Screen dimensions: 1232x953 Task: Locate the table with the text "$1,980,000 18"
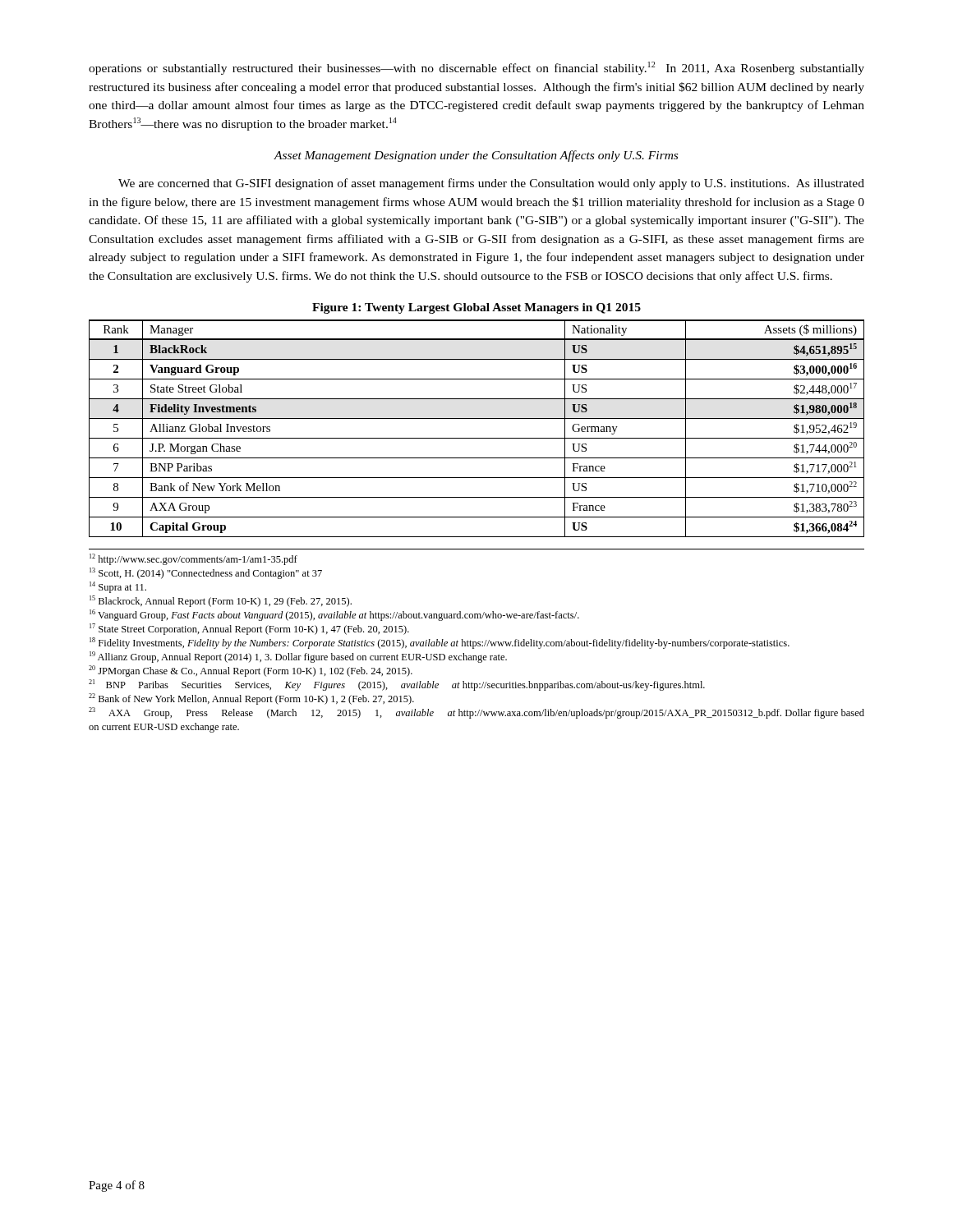pos(476,428)
